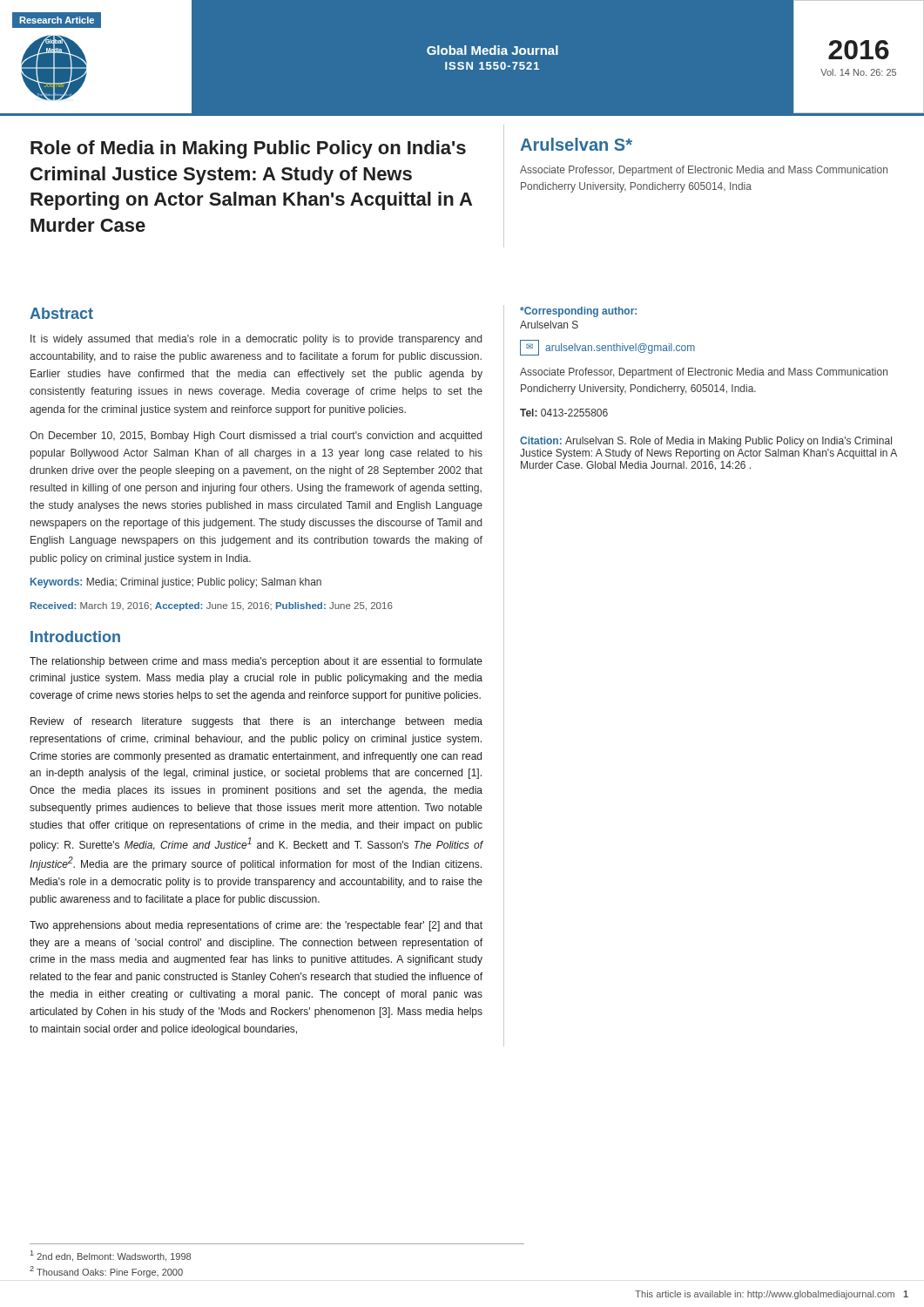924x1307 pixels.
Task: Click on the text block with the text "Received: March 19, 2016;"
Action: pos(211,605)
